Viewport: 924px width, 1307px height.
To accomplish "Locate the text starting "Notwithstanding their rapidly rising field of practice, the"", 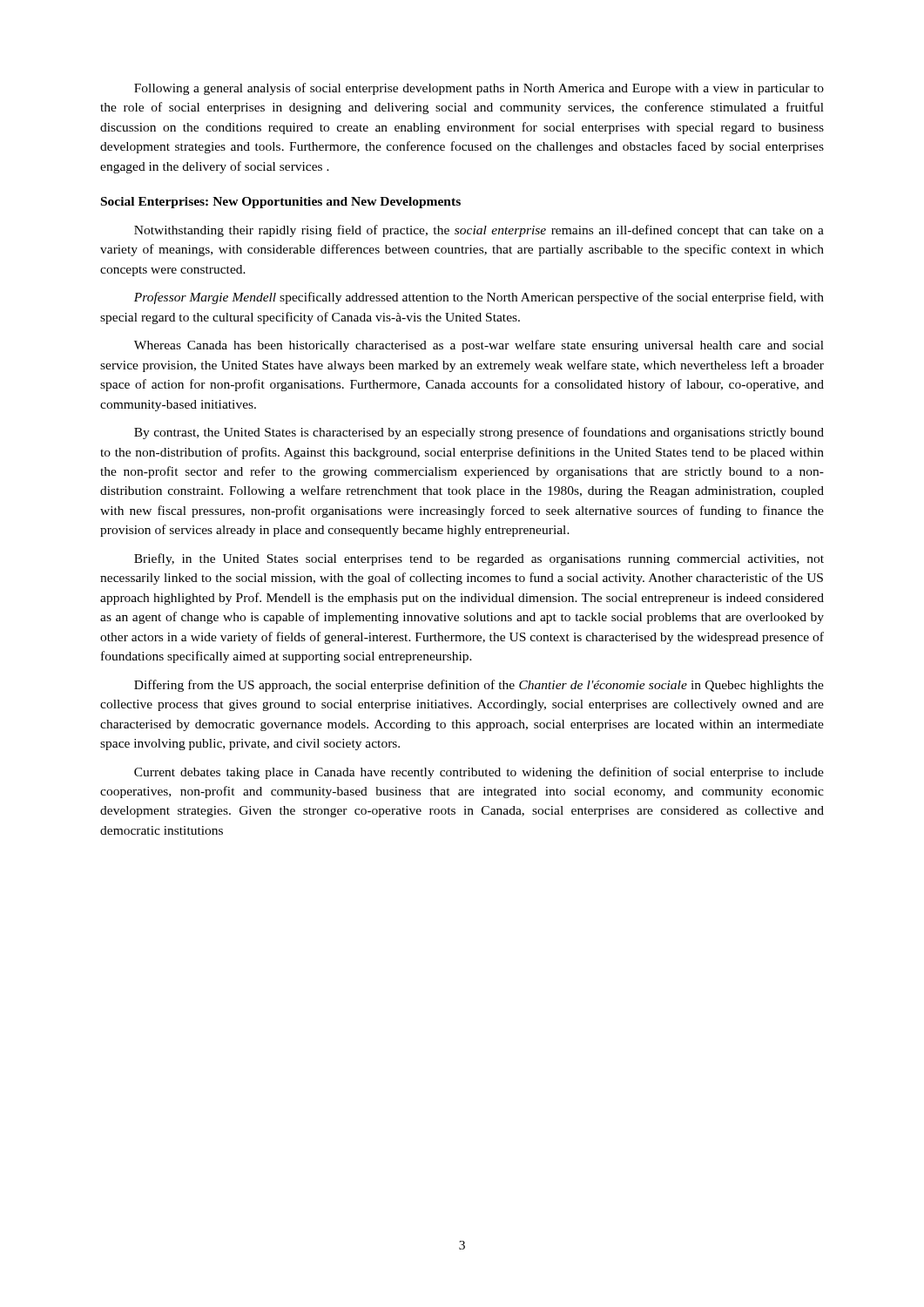I will click(x=462, y=250).
